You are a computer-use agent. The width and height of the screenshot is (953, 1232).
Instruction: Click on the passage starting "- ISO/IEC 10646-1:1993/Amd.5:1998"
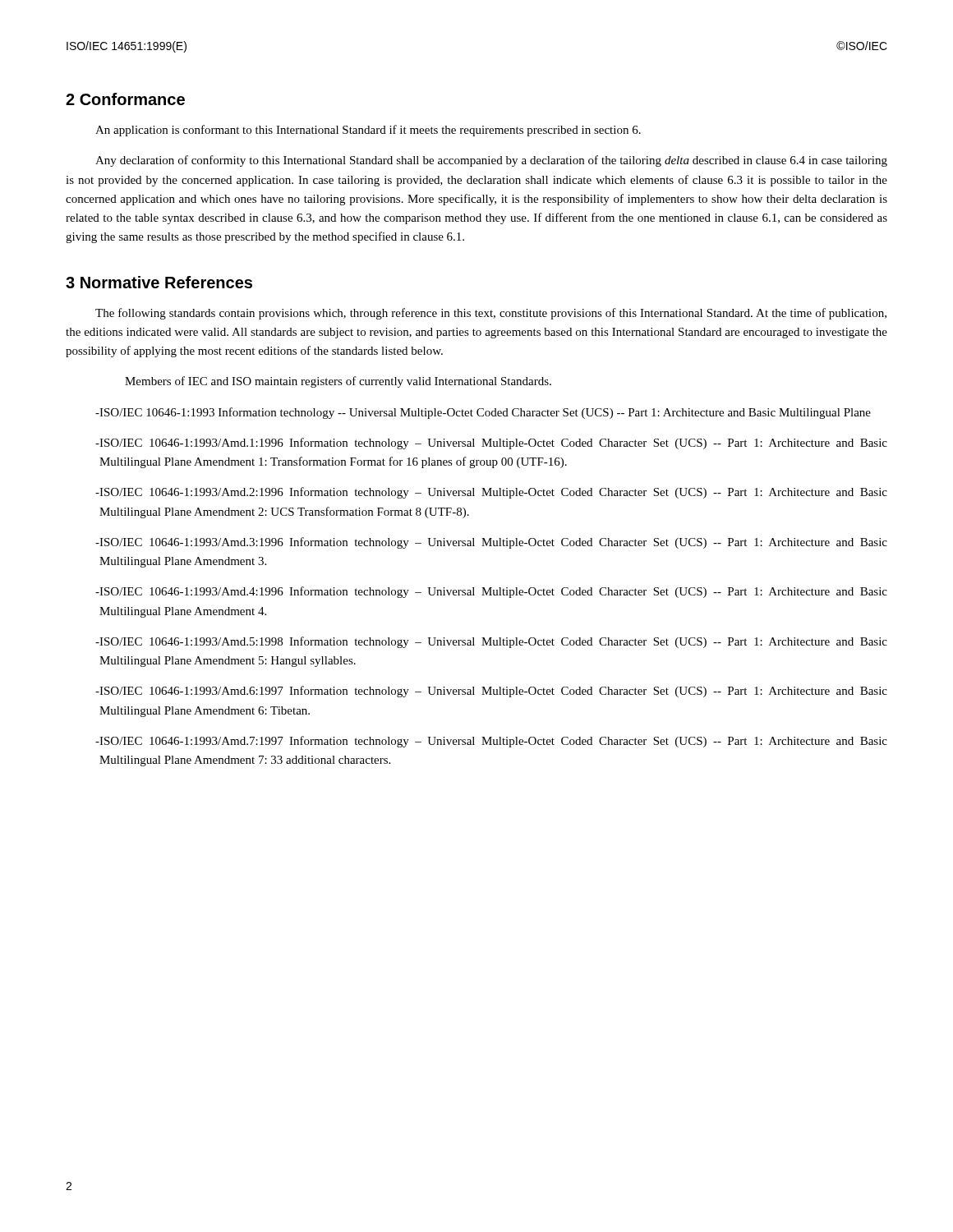(476, 651)
